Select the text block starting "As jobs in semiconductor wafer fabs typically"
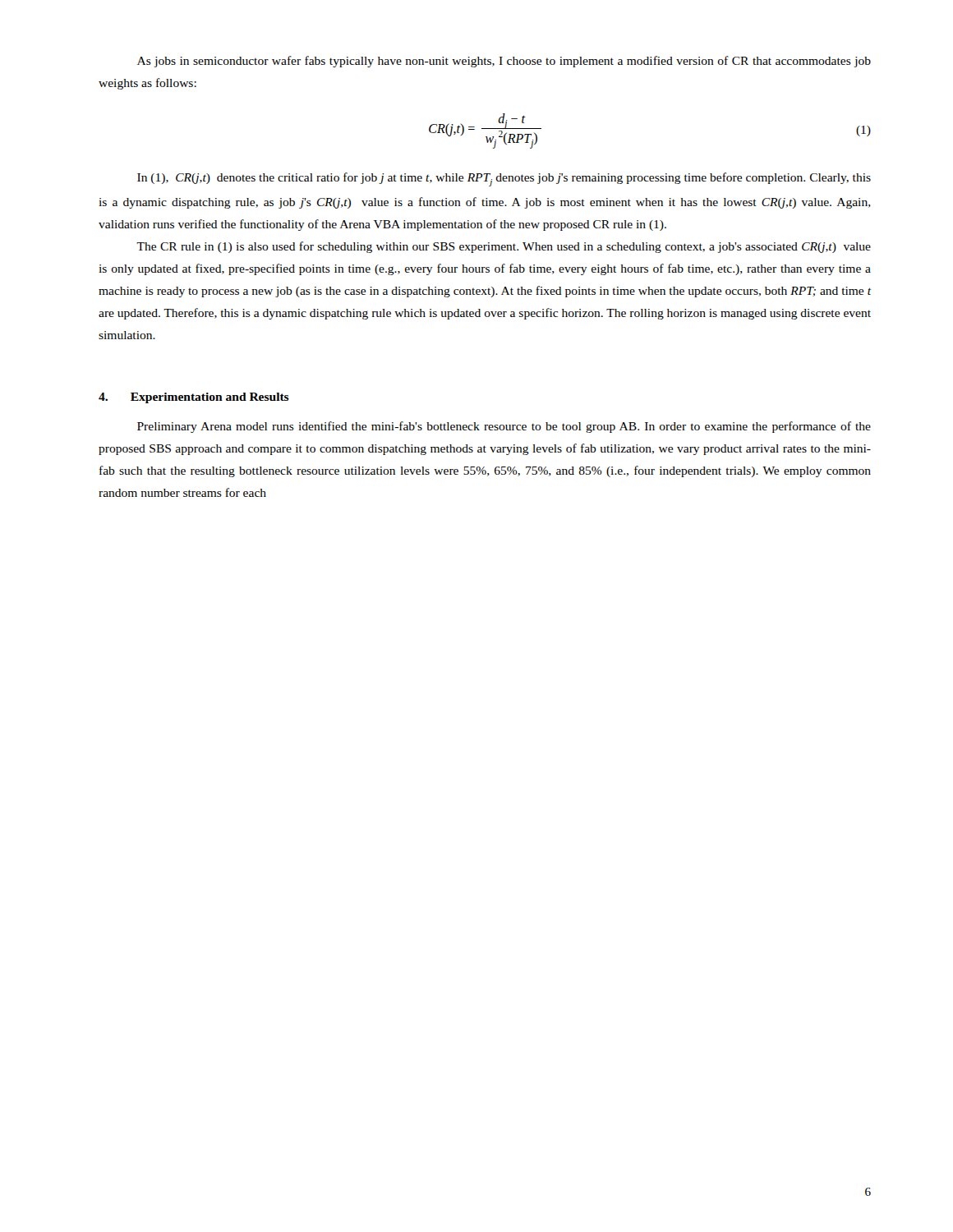The height and width of the screenshot is (1232, 953). tap(485, 72)
